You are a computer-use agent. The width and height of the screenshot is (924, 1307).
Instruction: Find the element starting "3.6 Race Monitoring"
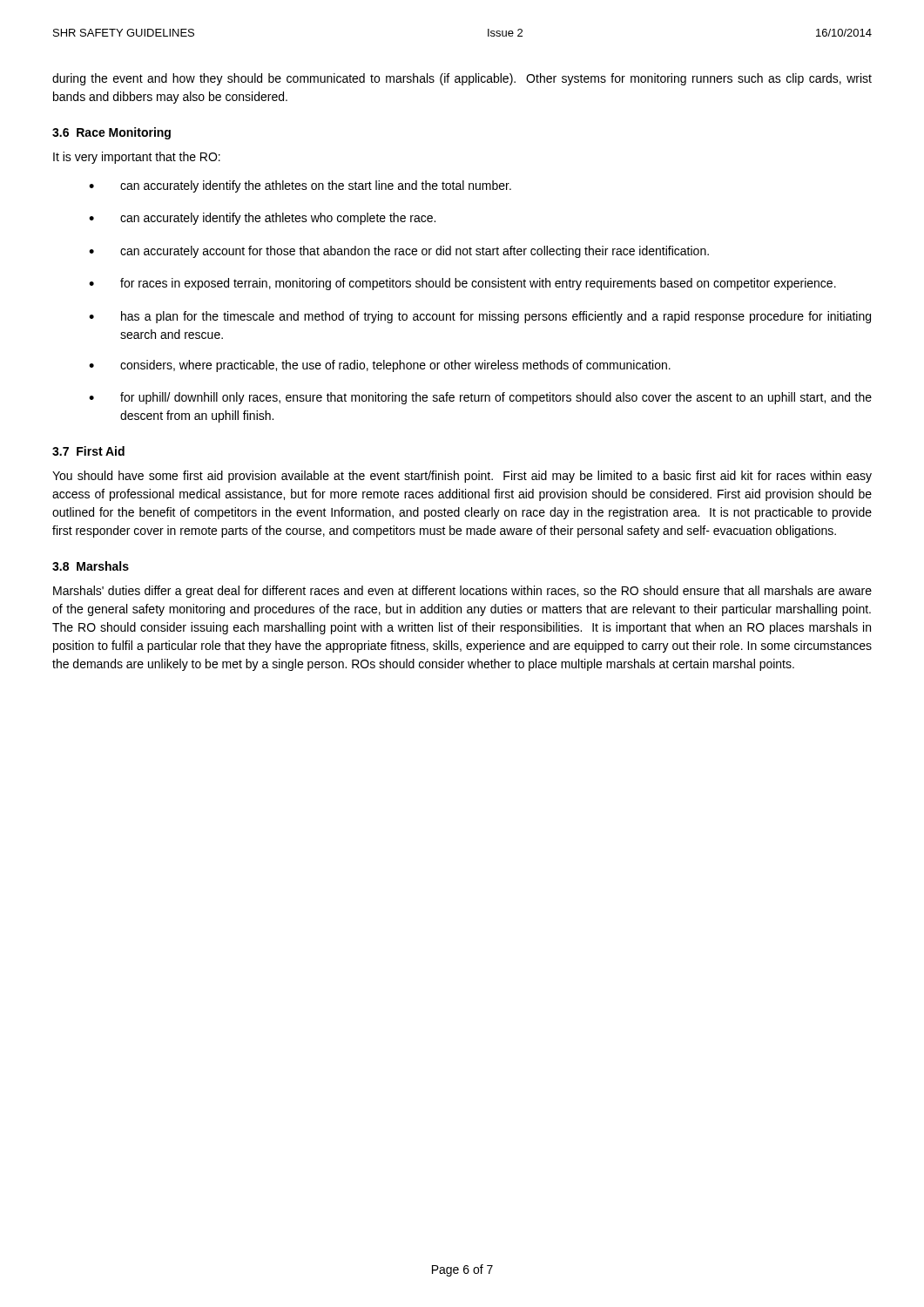click(112, 132)
